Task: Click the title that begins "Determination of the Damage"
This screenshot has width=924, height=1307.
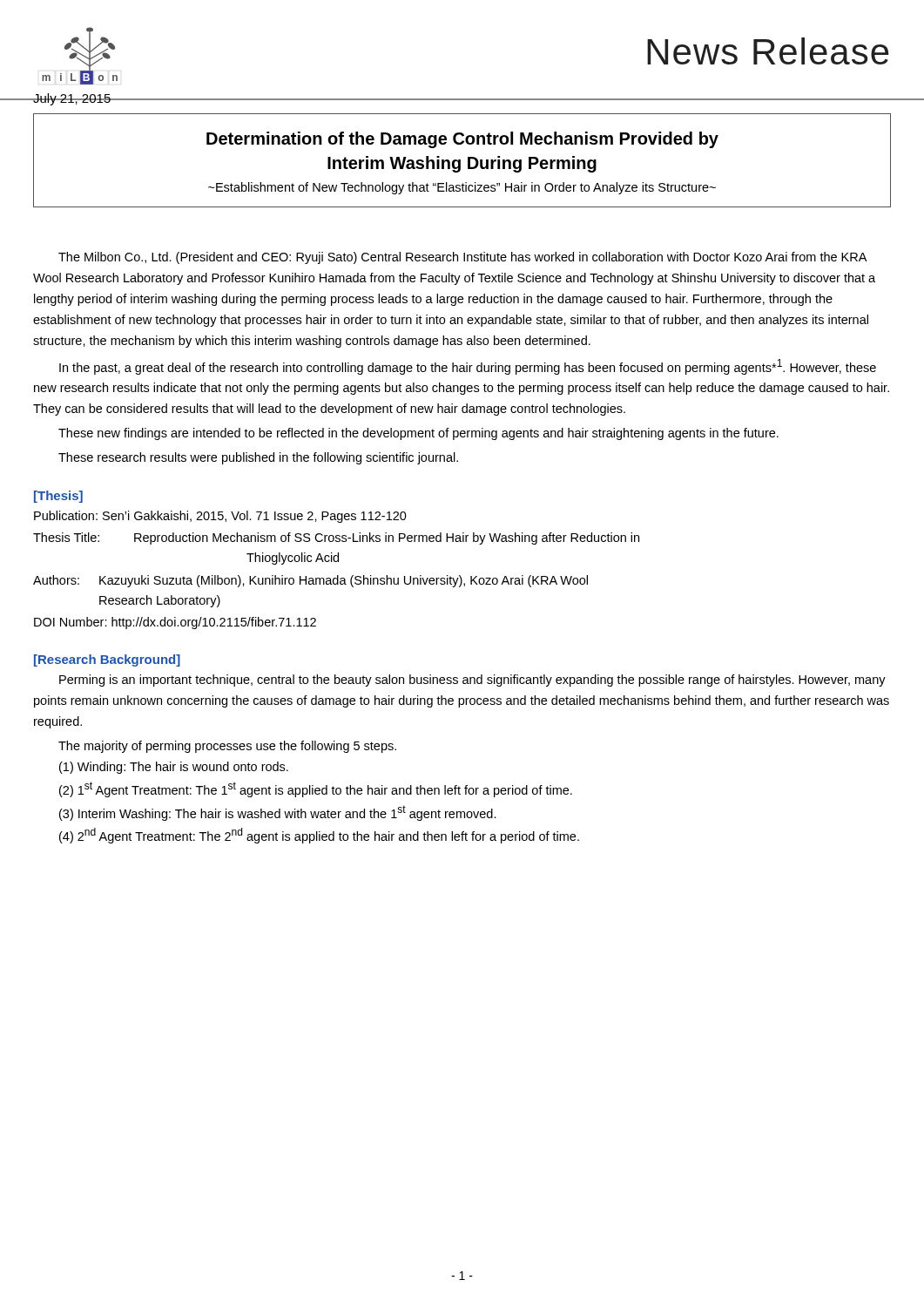Action: coord(462,160)
